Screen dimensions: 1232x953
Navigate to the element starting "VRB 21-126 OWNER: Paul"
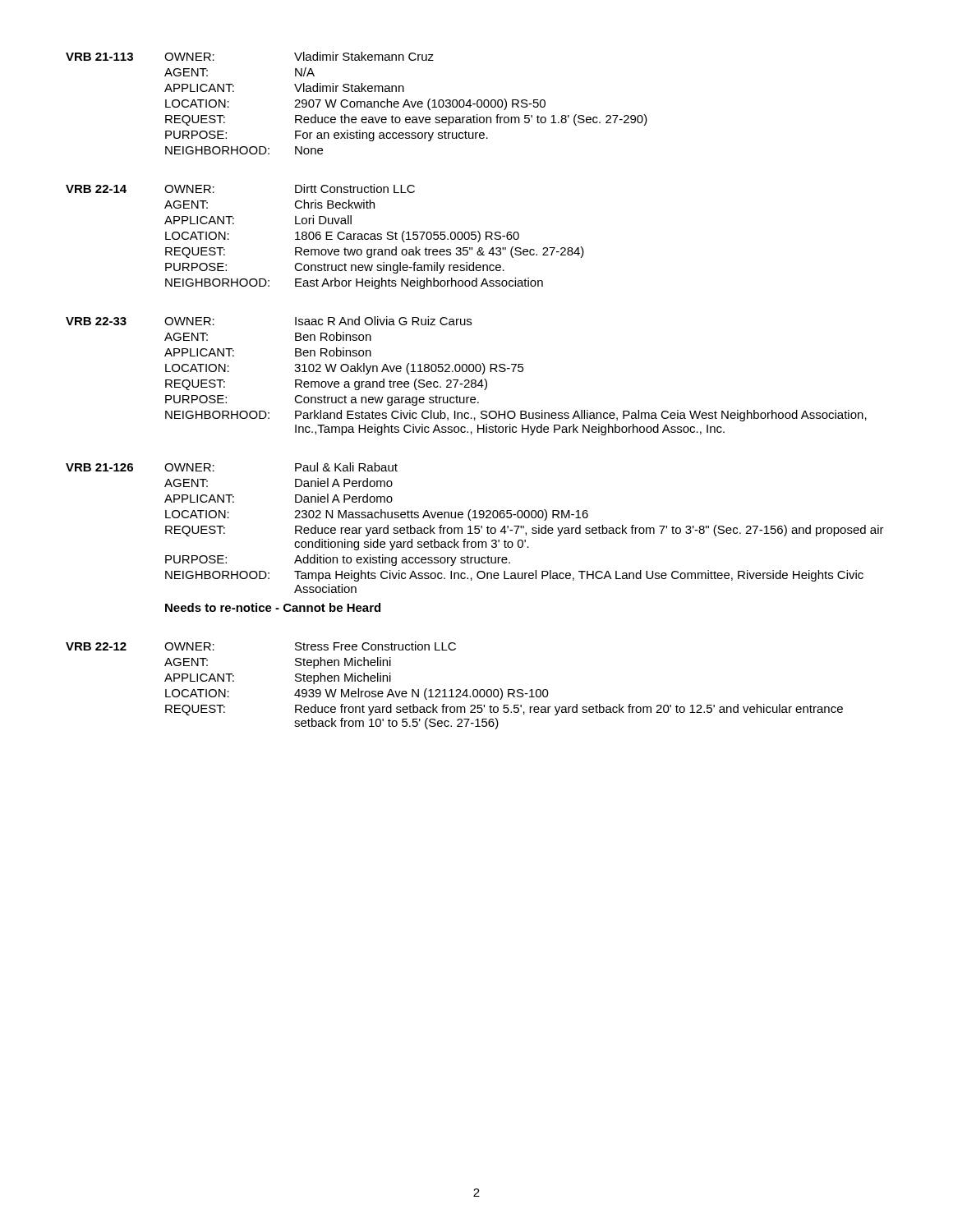point(476,537)
